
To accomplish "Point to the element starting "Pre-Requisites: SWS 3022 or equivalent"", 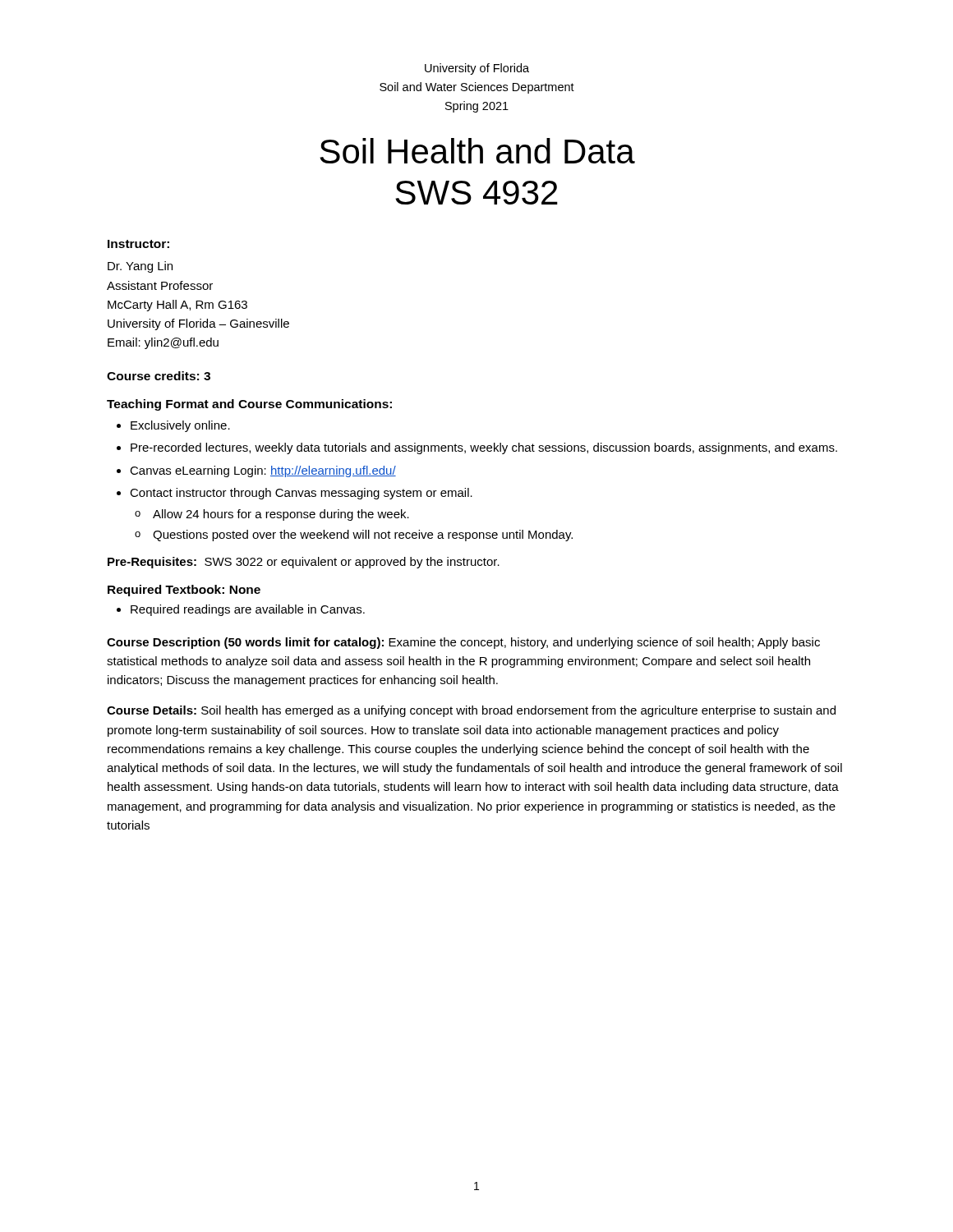I will pos(303,561).
